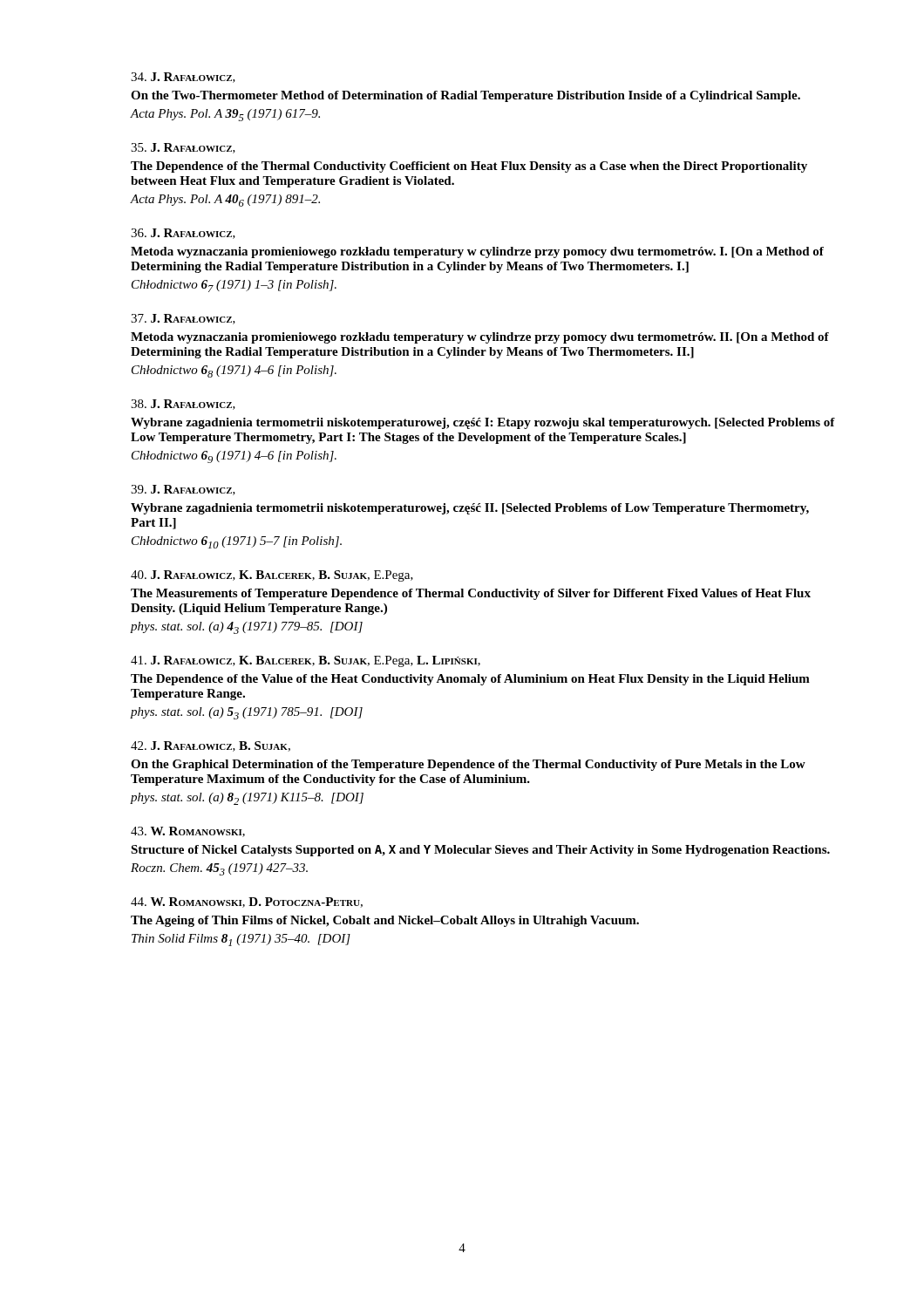Find the list item that reads "41. J. Rafałowicz, K. Balcerek, B. Sujak, E.Pega,"

484,688
